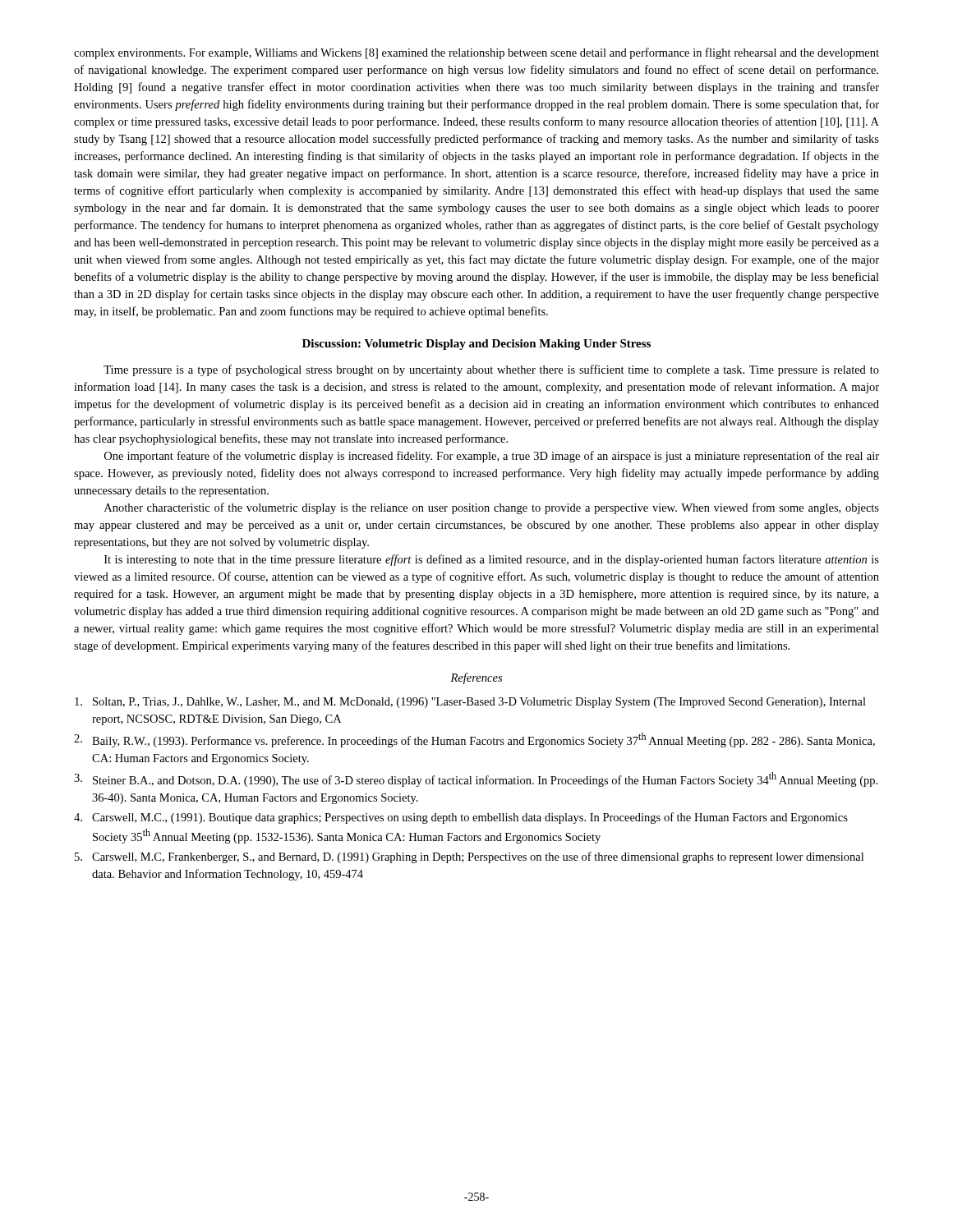
Task: Locate the list item that says "3. Steiner B.A., and"
Action: 476,788
